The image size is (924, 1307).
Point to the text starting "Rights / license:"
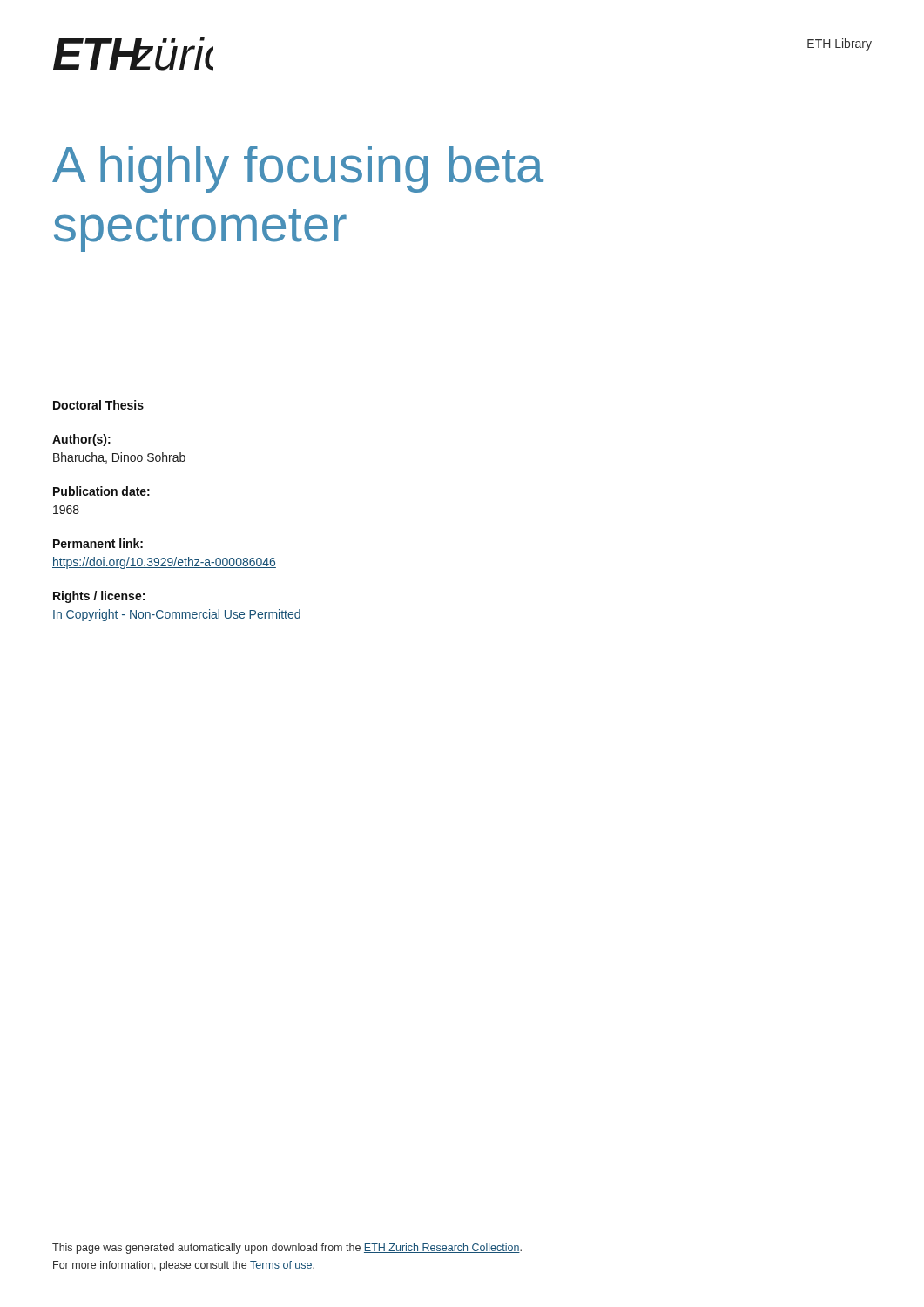click(248, 606)
